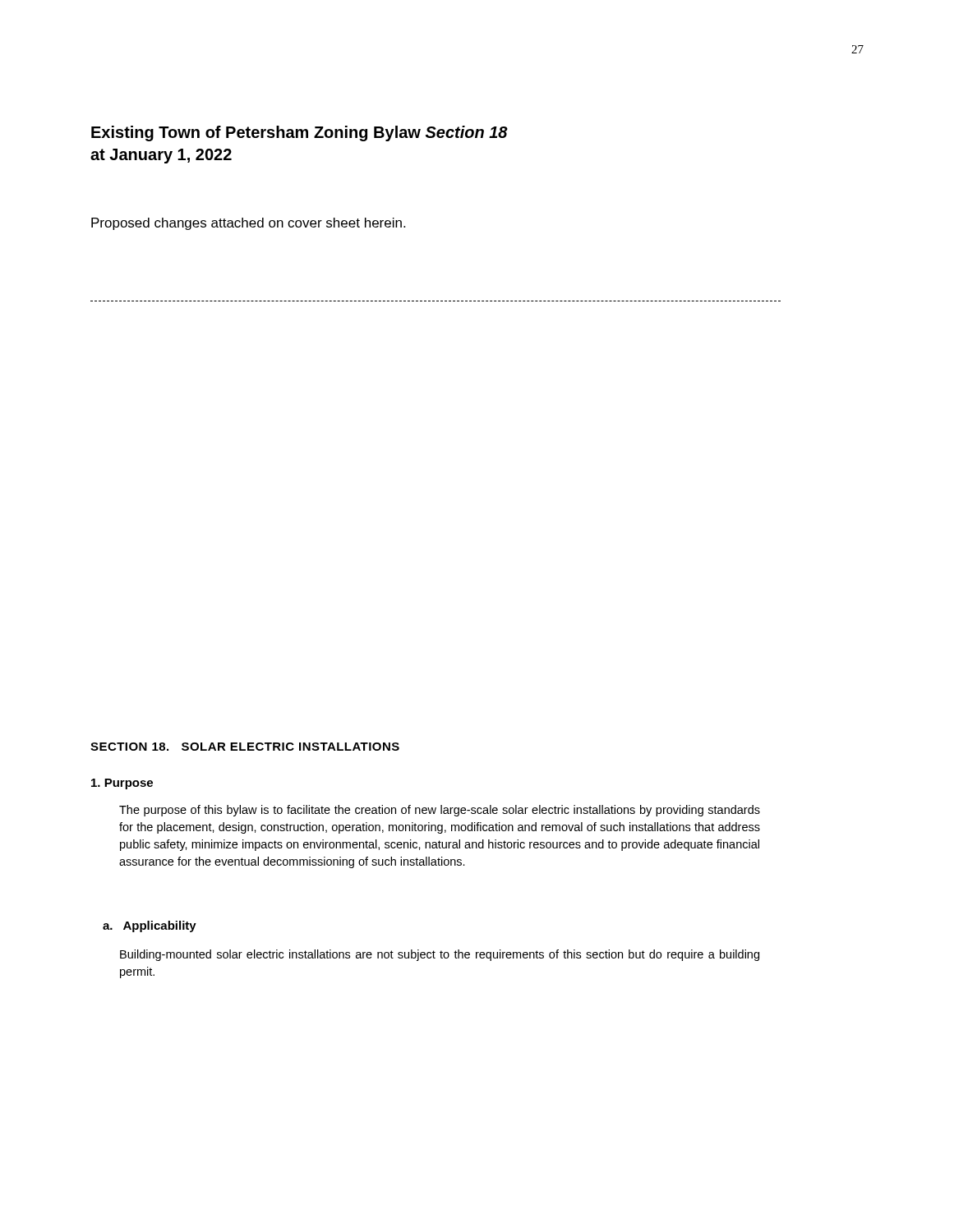Click on the title with the text "Existing Town of"

378,144
